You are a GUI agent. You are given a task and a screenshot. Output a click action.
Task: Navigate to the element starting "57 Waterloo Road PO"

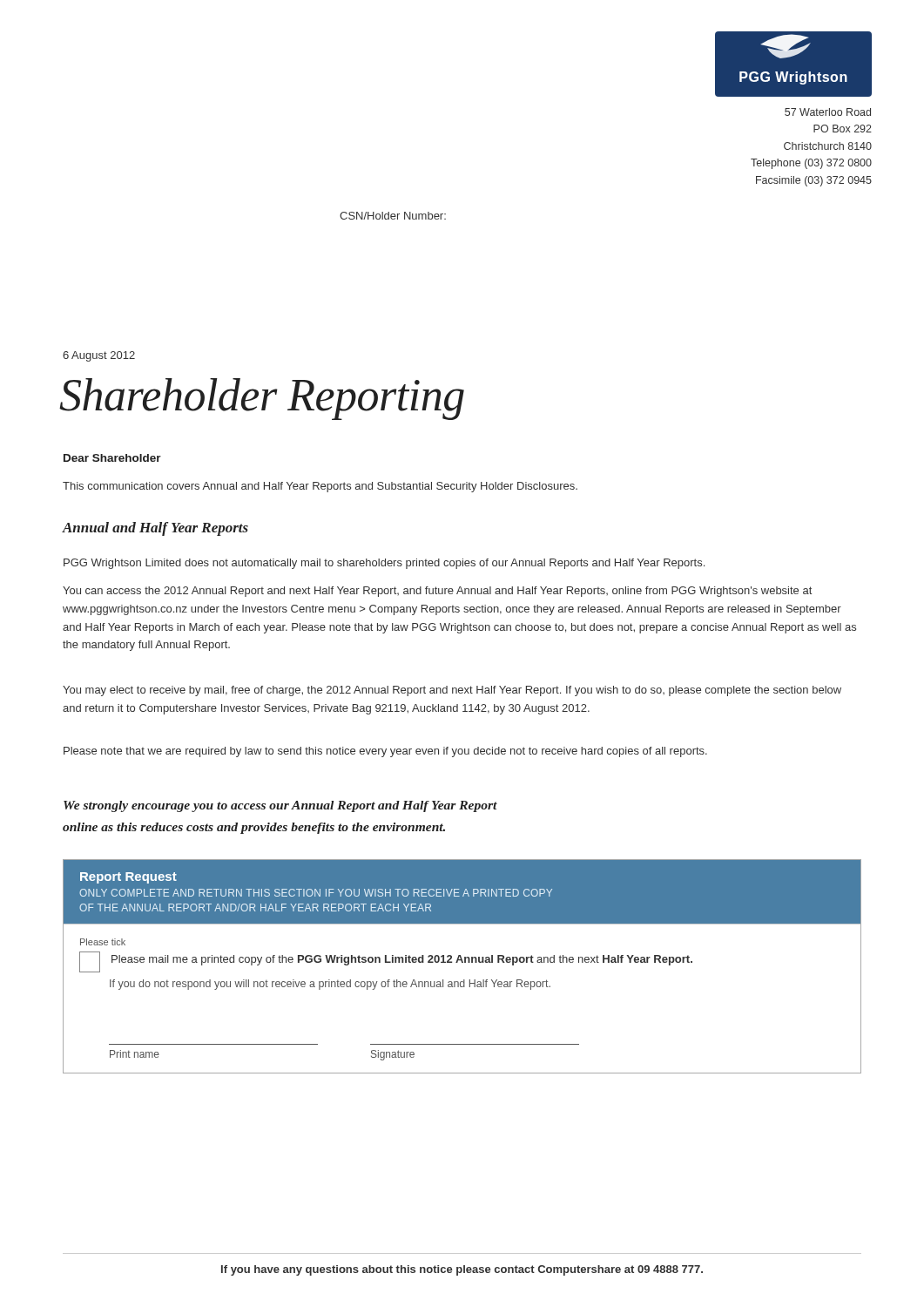point(811,146)
